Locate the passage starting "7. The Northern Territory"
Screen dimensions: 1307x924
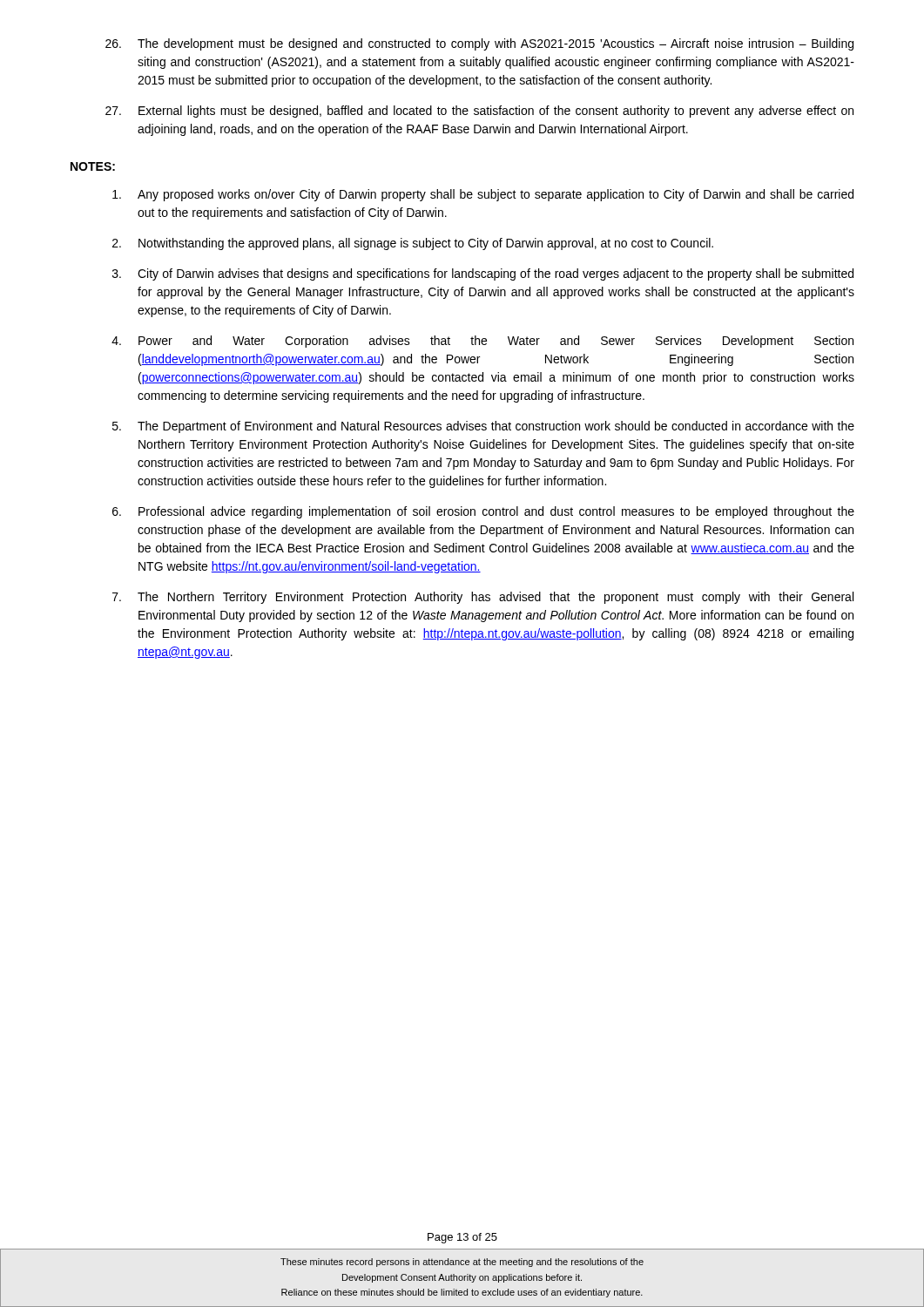pyautogui.click(x=462, y=625)
